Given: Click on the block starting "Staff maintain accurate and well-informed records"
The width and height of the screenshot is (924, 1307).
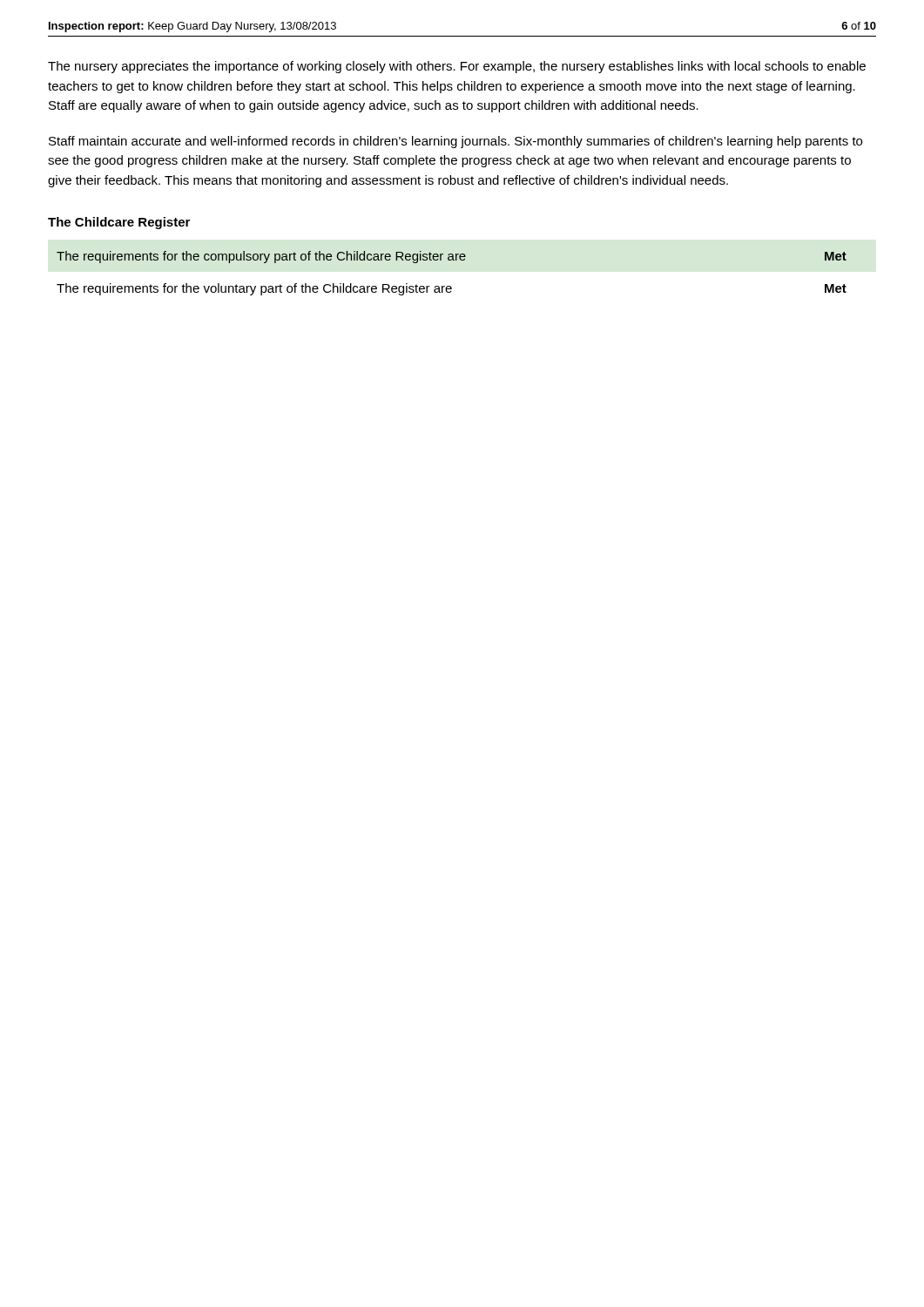Looking at the screenshot, I should click(455, 160).
